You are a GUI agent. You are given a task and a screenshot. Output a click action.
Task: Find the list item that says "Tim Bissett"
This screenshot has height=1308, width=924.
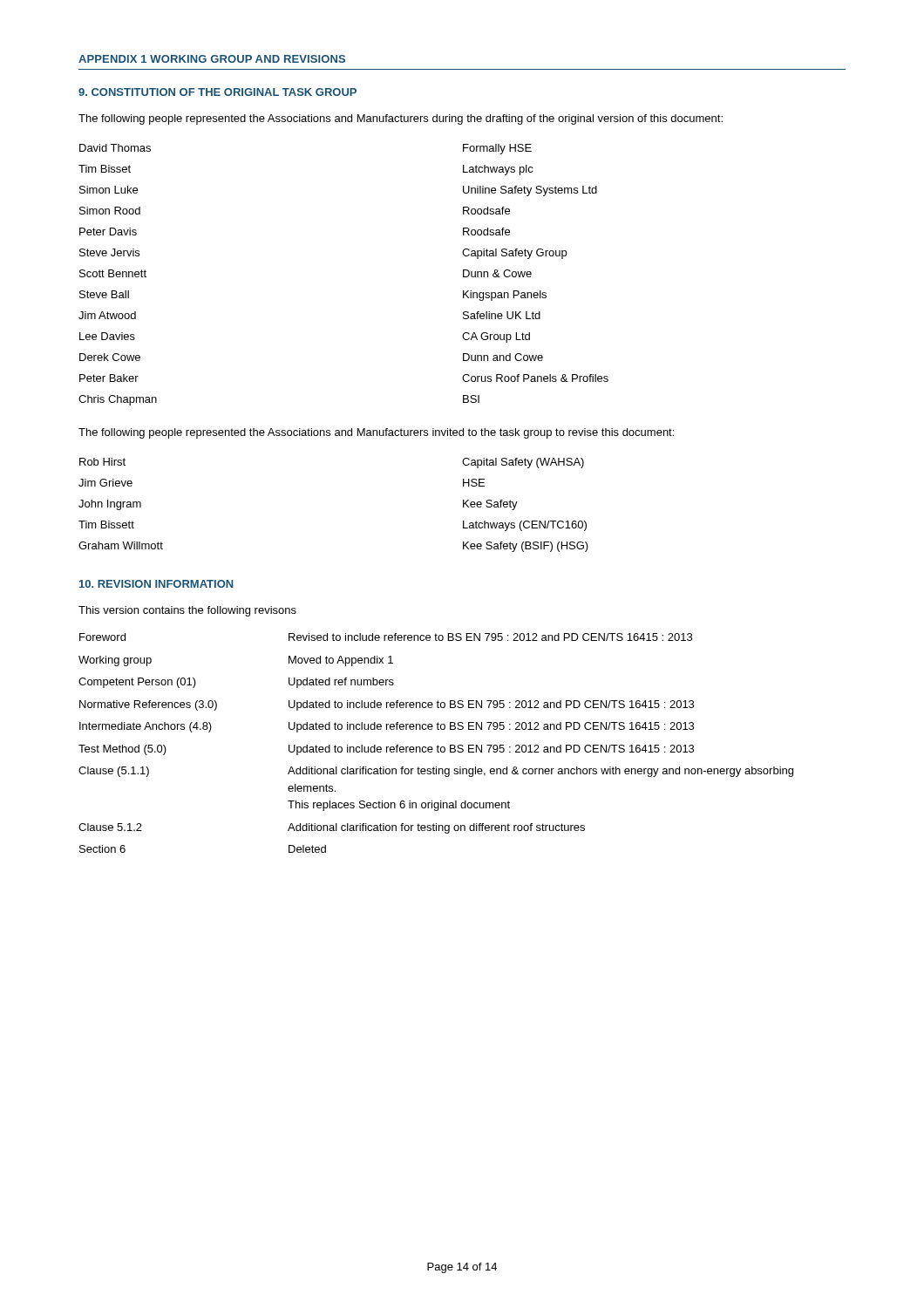coord(106,524)
